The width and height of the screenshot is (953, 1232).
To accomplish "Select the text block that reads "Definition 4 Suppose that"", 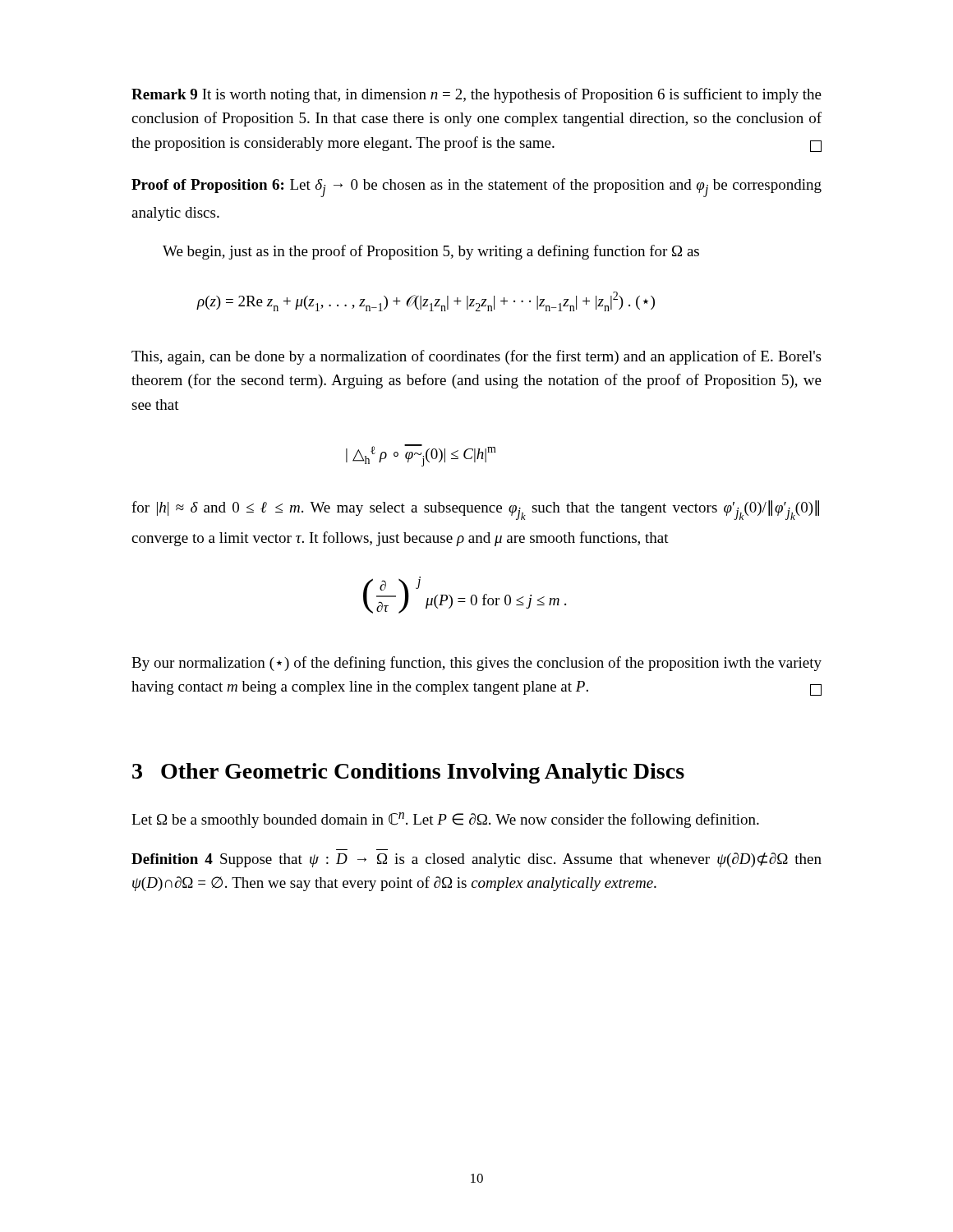I will click(x=476, y=871).
